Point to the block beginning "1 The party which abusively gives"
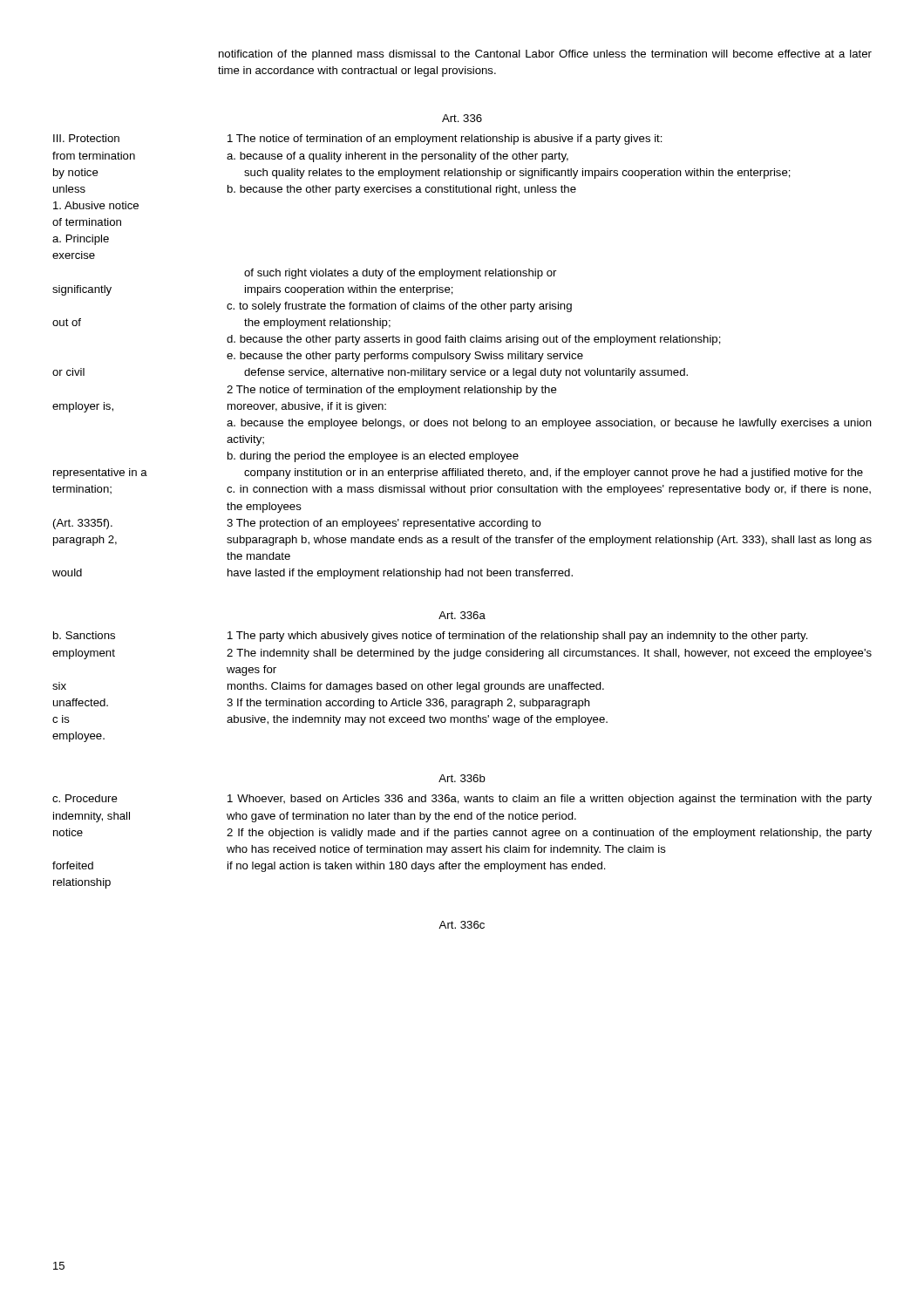The image size is (924, 1308). pyautogui.click(x=549, y=652)
